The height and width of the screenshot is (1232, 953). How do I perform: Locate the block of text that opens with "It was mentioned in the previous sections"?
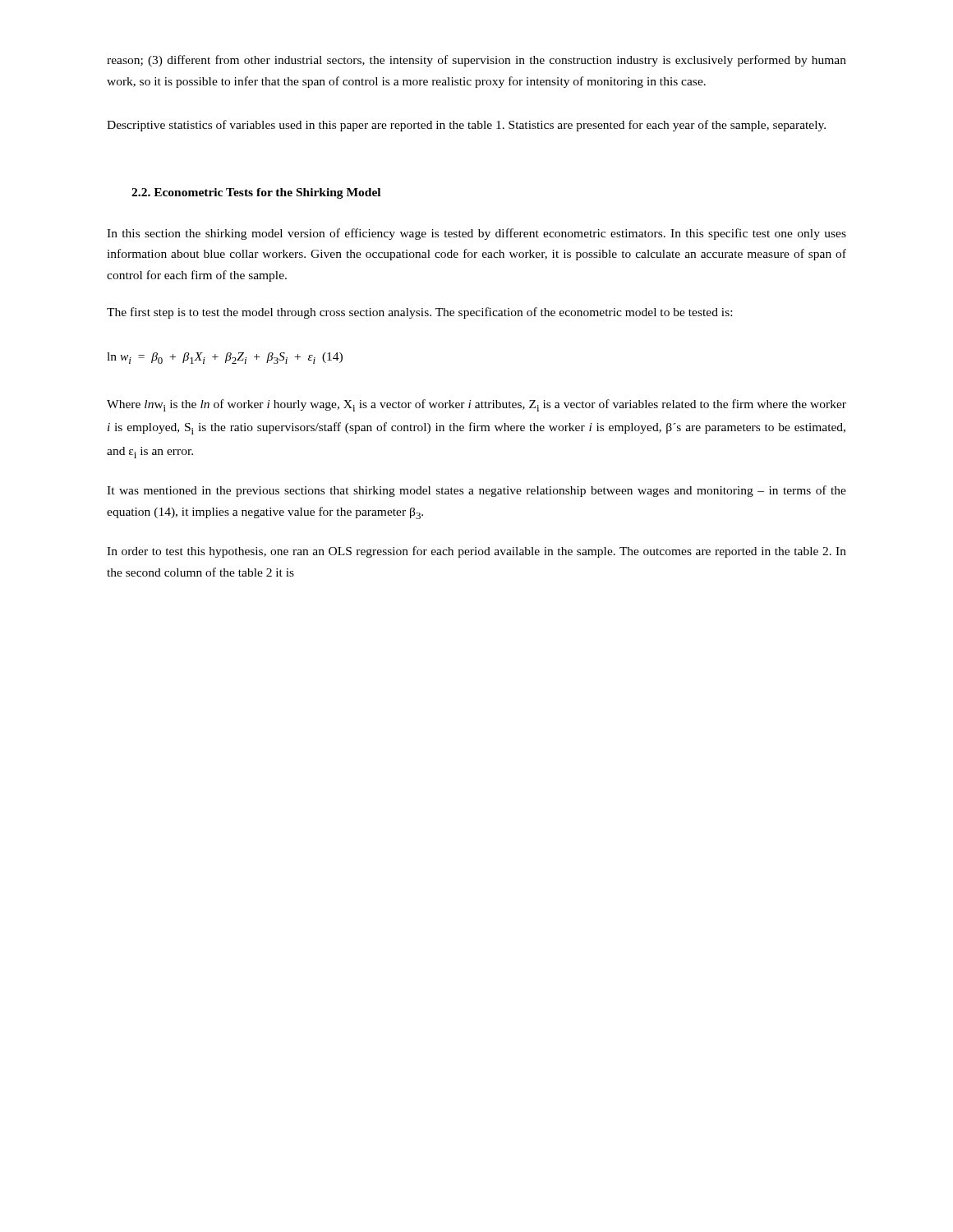click(476, 502)
